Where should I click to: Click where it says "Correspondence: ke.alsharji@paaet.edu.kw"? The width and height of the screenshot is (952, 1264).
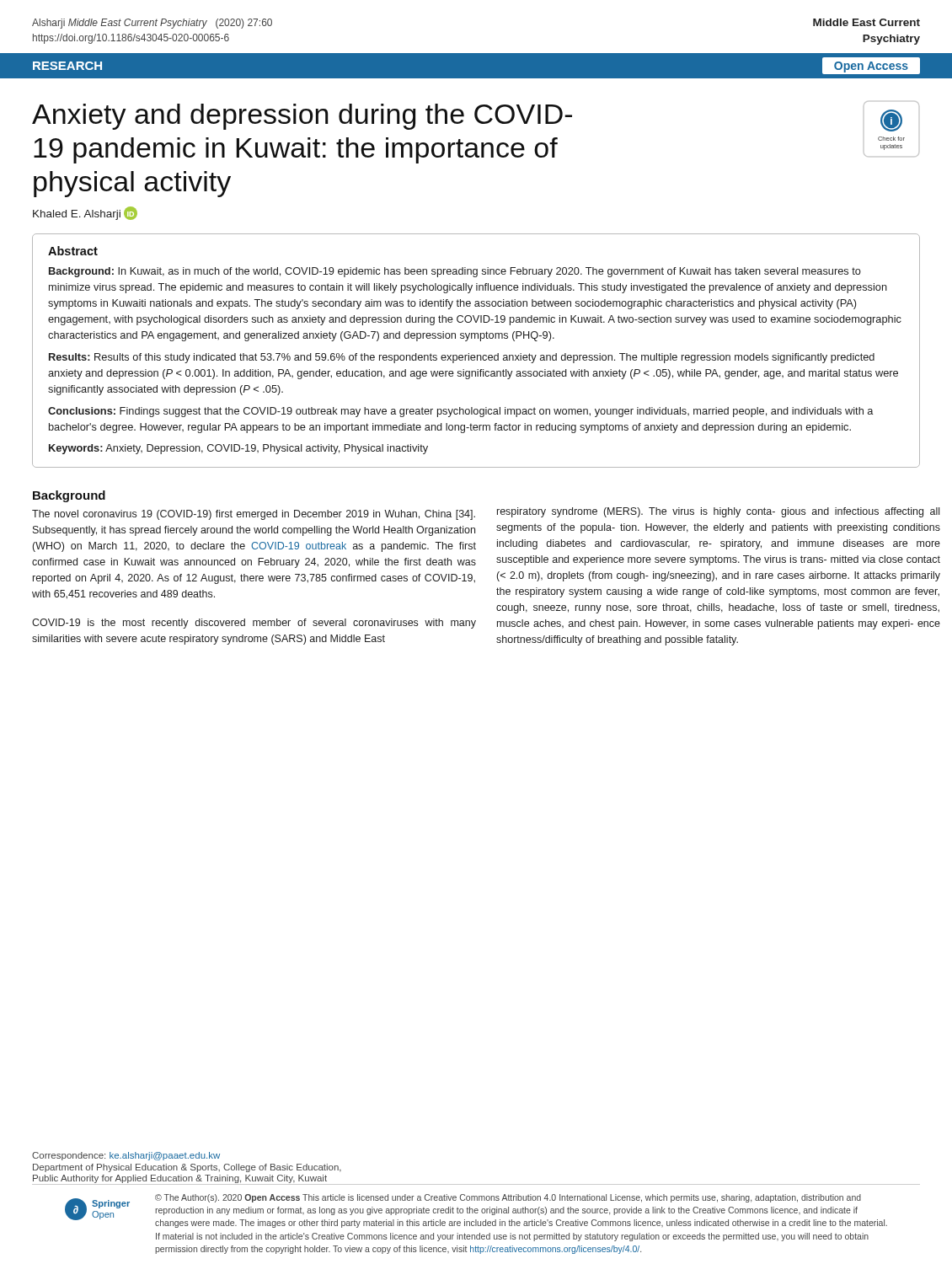point(126,1155)
